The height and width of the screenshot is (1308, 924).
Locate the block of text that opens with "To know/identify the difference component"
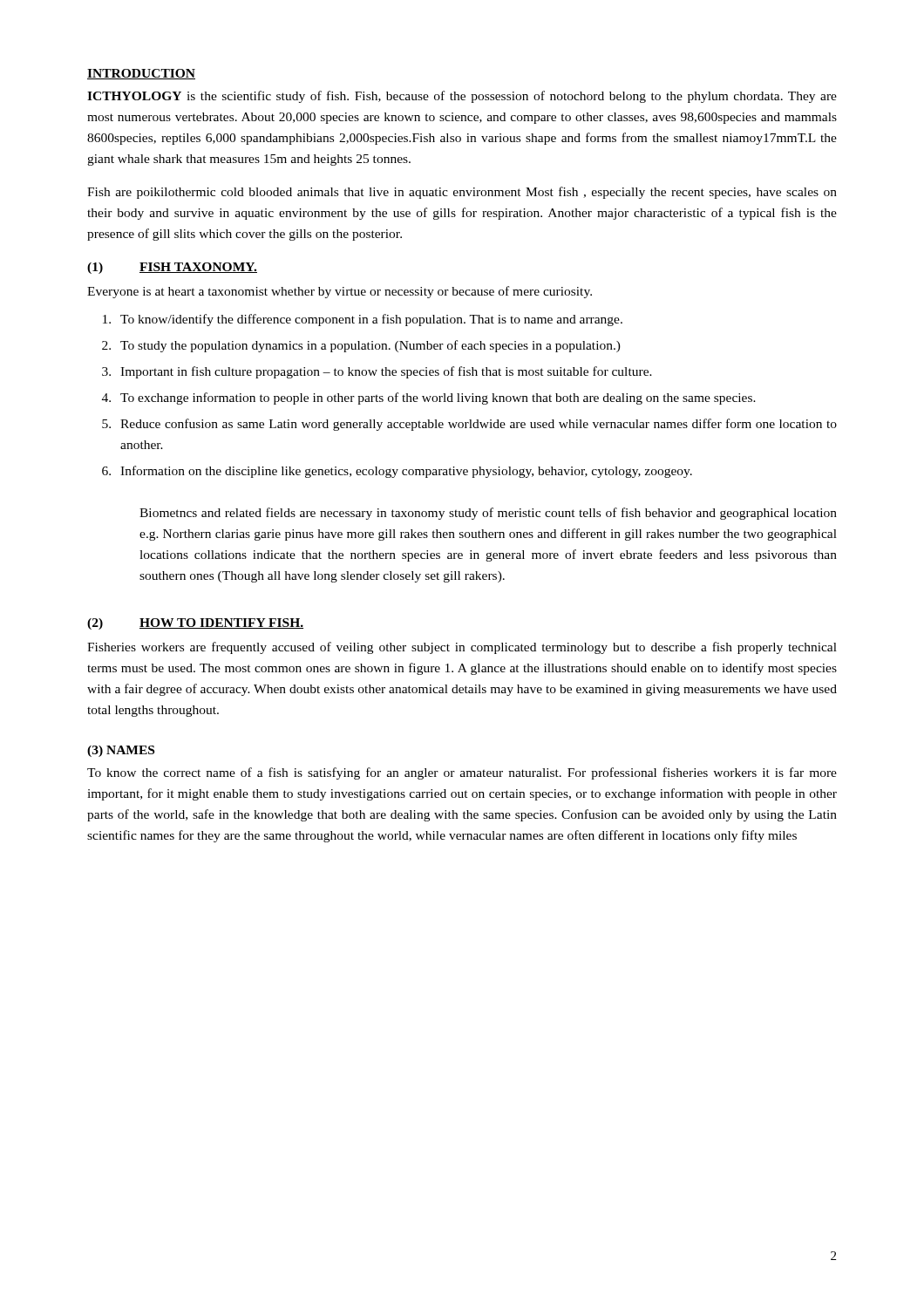[462, 319]
